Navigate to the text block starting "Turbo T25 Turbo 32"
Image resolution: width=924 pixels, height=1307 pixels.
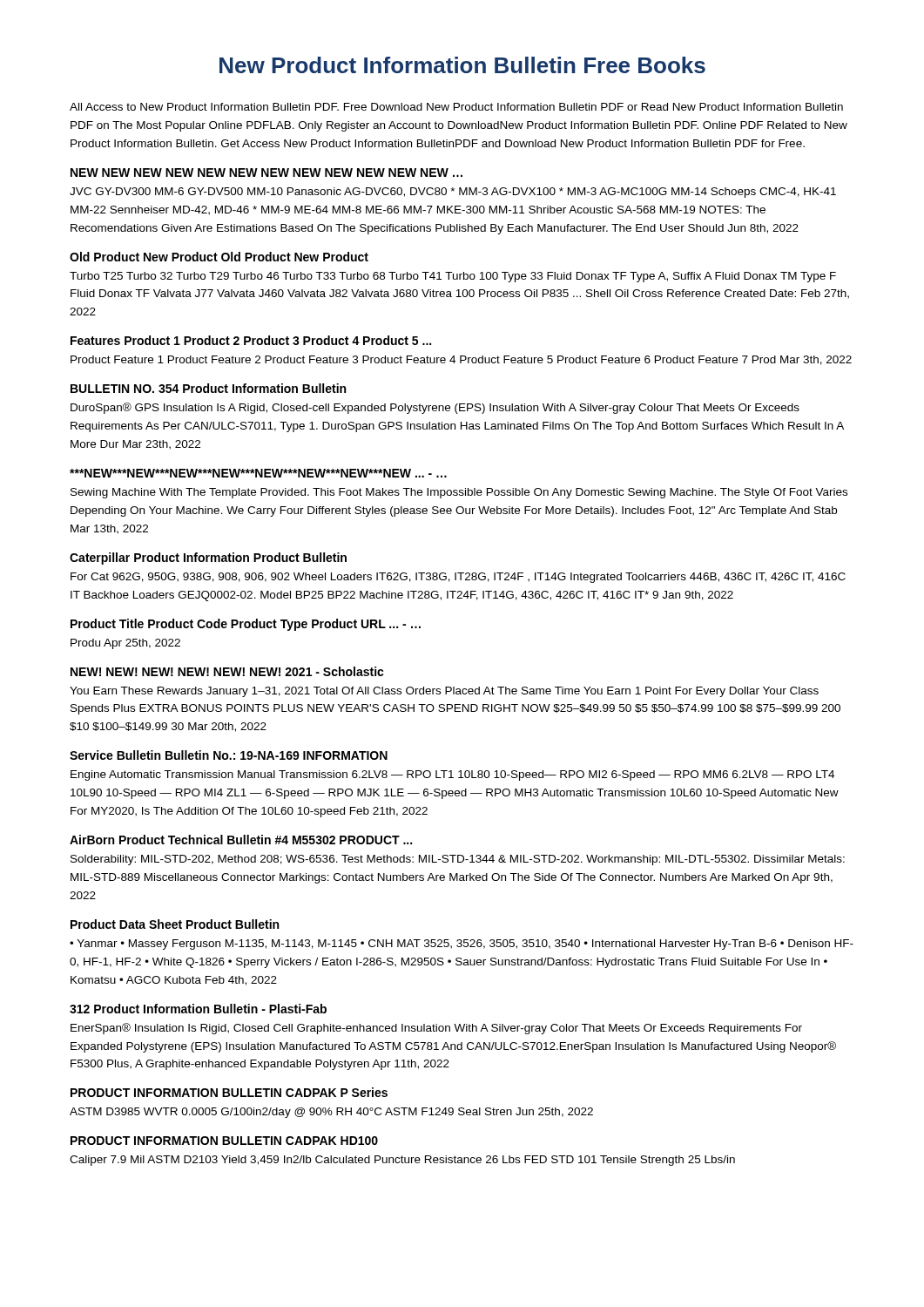[x=462, y=294]
